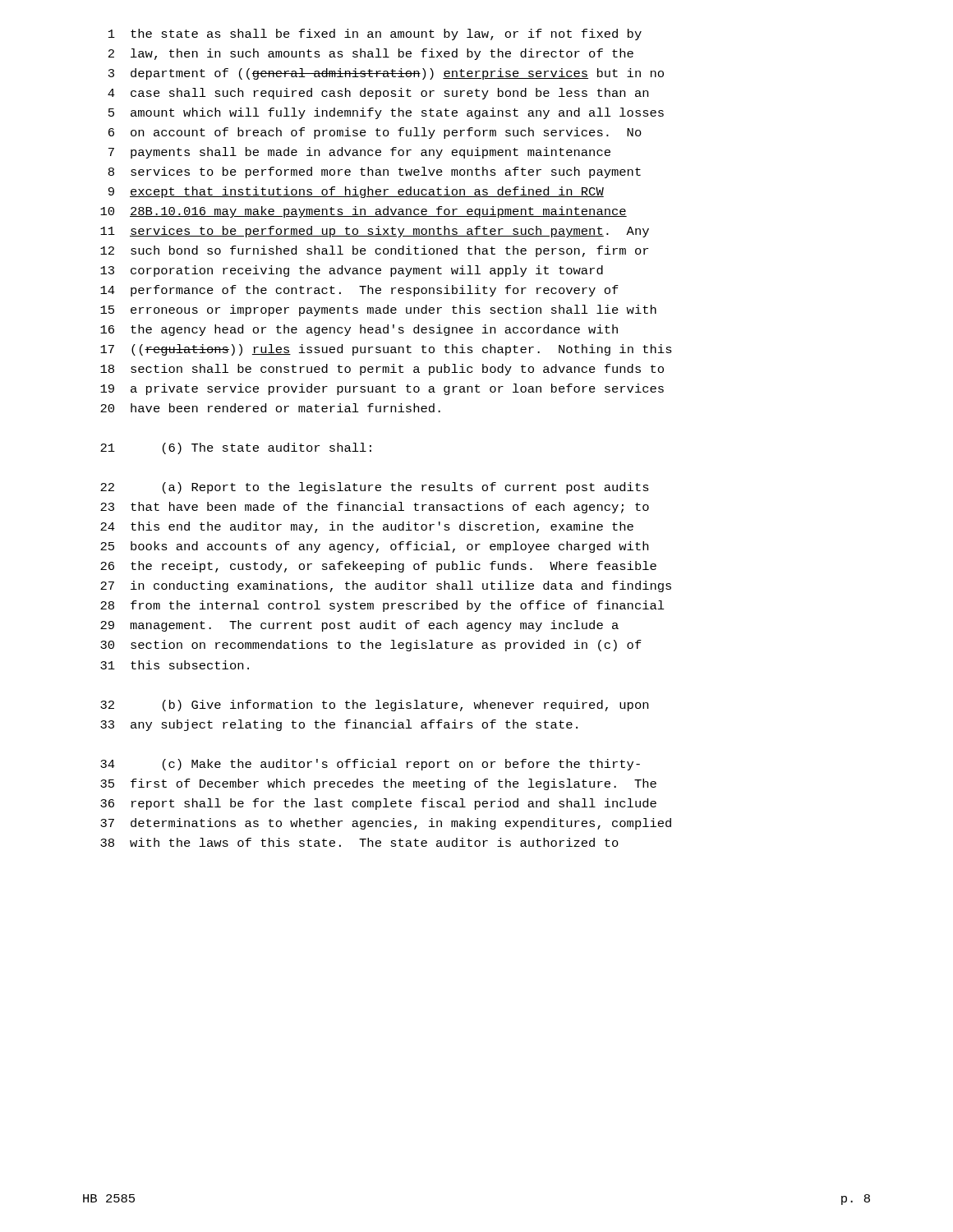Find the passage starting "30 section on recommendations to the"
This screenshot has width=953, height=1232.
click(362, 646)
